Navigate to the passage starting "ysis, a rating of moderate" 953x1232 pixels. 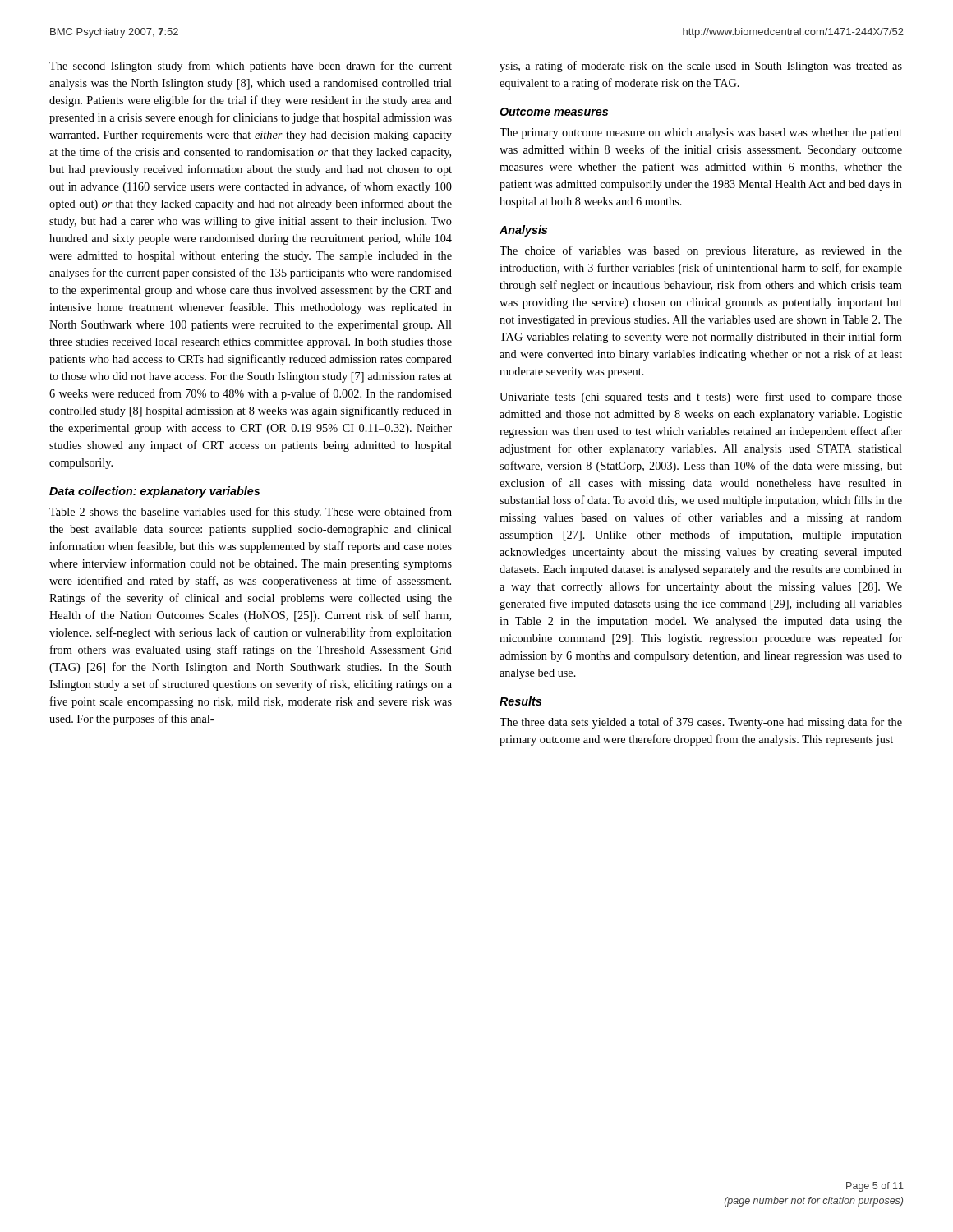(701, 74)
